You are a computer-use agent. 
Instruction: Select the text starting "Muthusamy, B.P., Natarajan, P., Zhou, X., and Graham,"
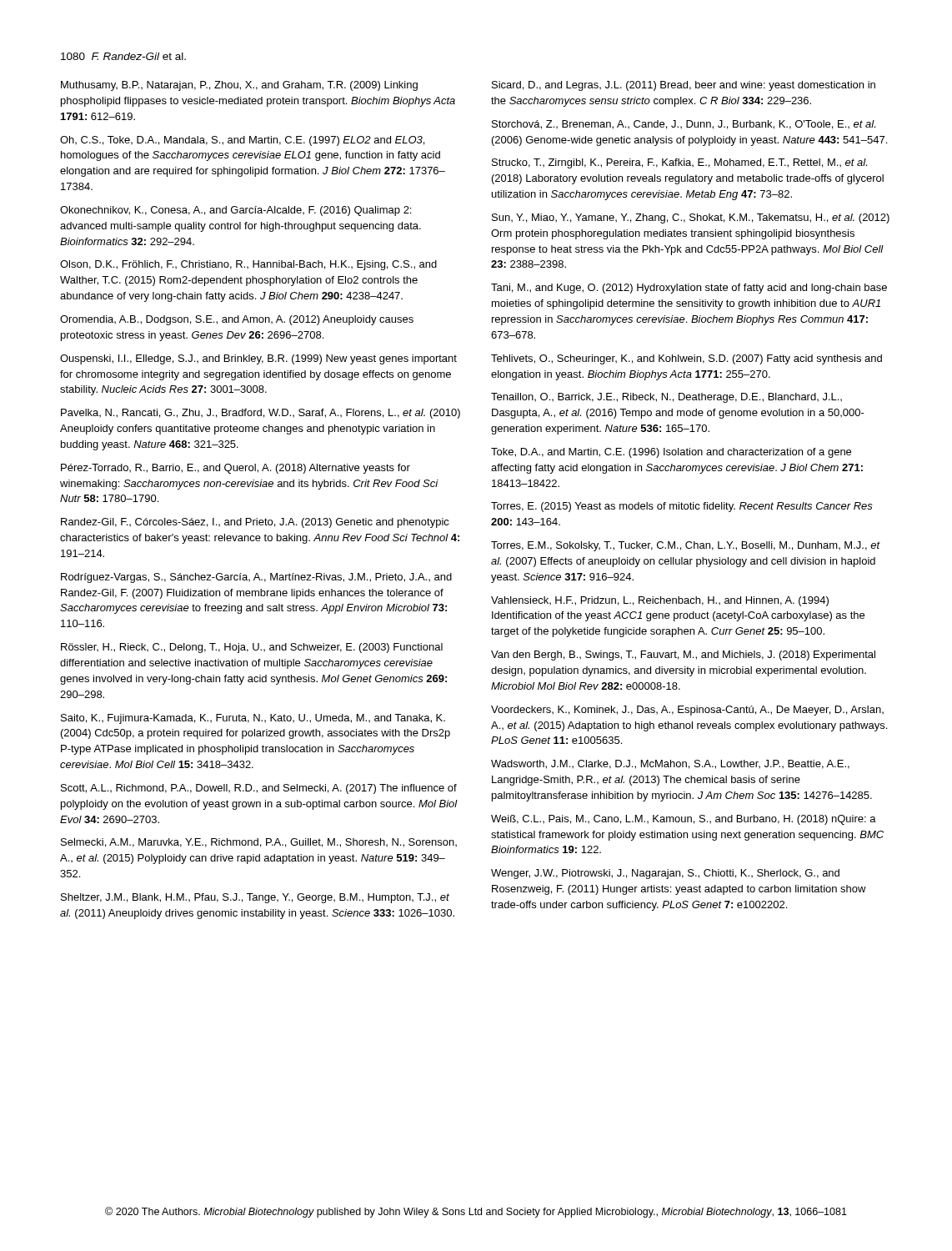[x=258, y=100]
